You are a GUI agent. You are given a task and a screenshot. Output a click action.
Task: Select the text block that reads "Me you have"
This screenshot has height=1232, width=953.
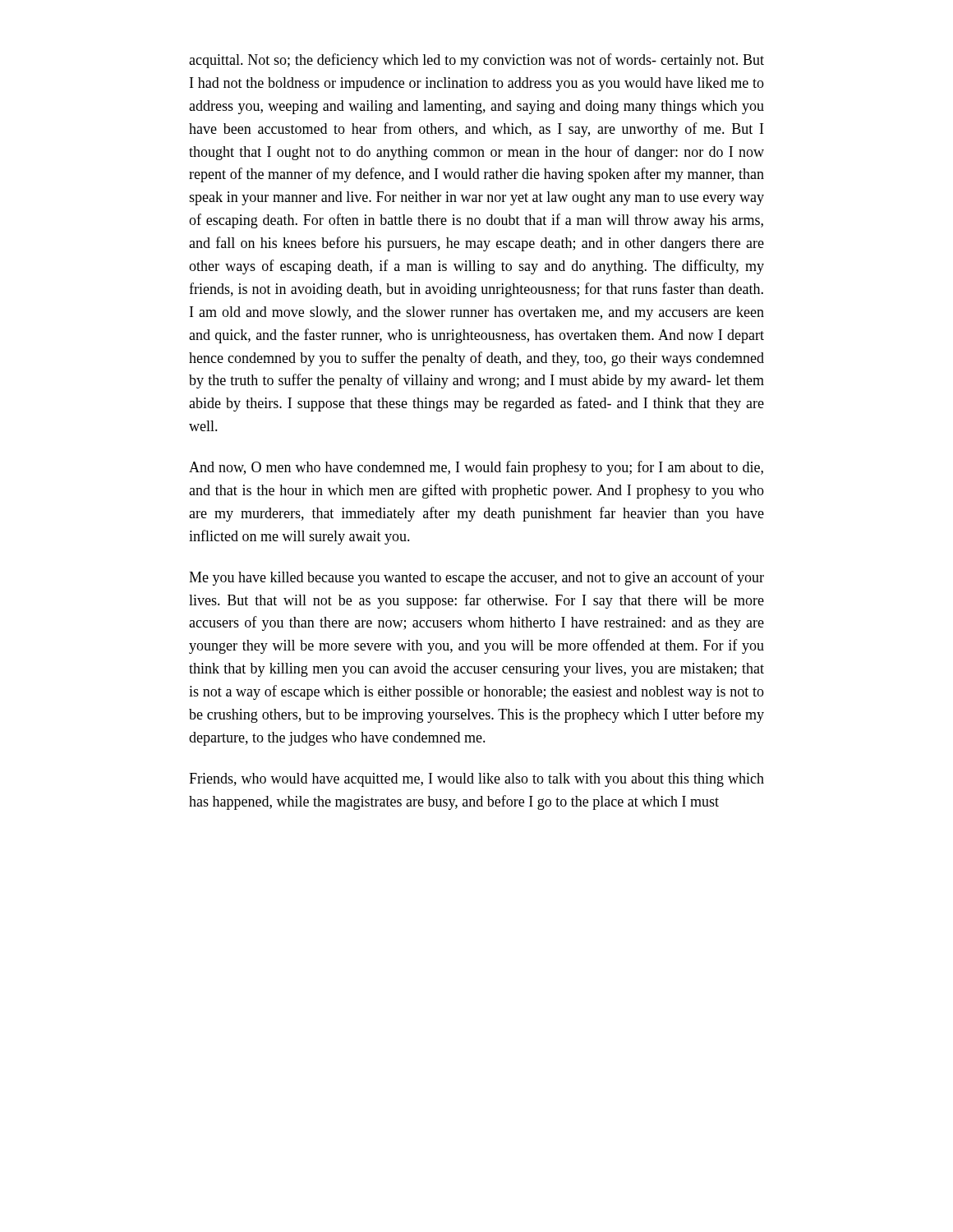476,657
